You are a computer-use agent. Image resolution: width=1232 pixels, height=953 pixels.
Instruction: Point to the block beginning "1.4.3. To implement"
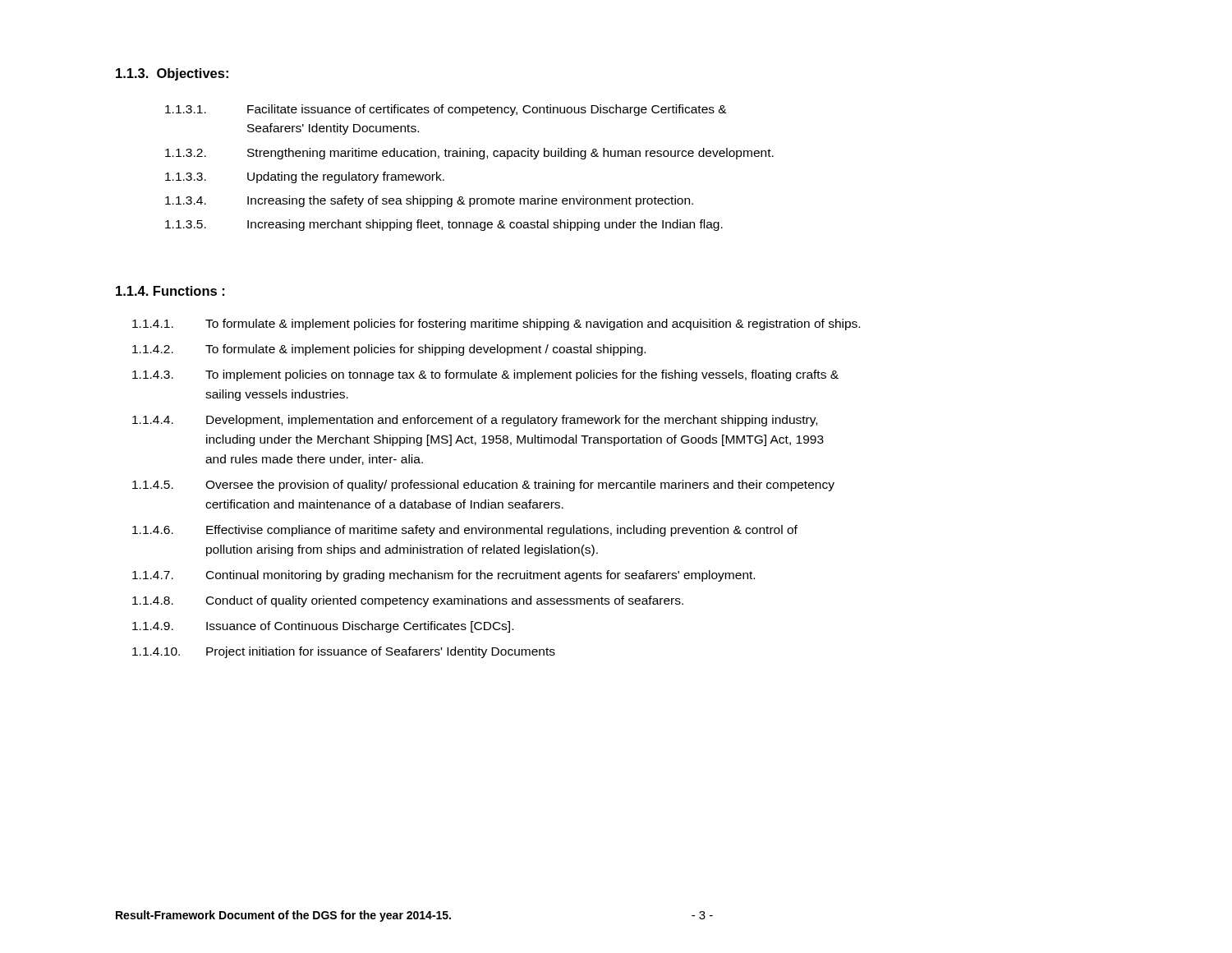[x=624, y=384]
